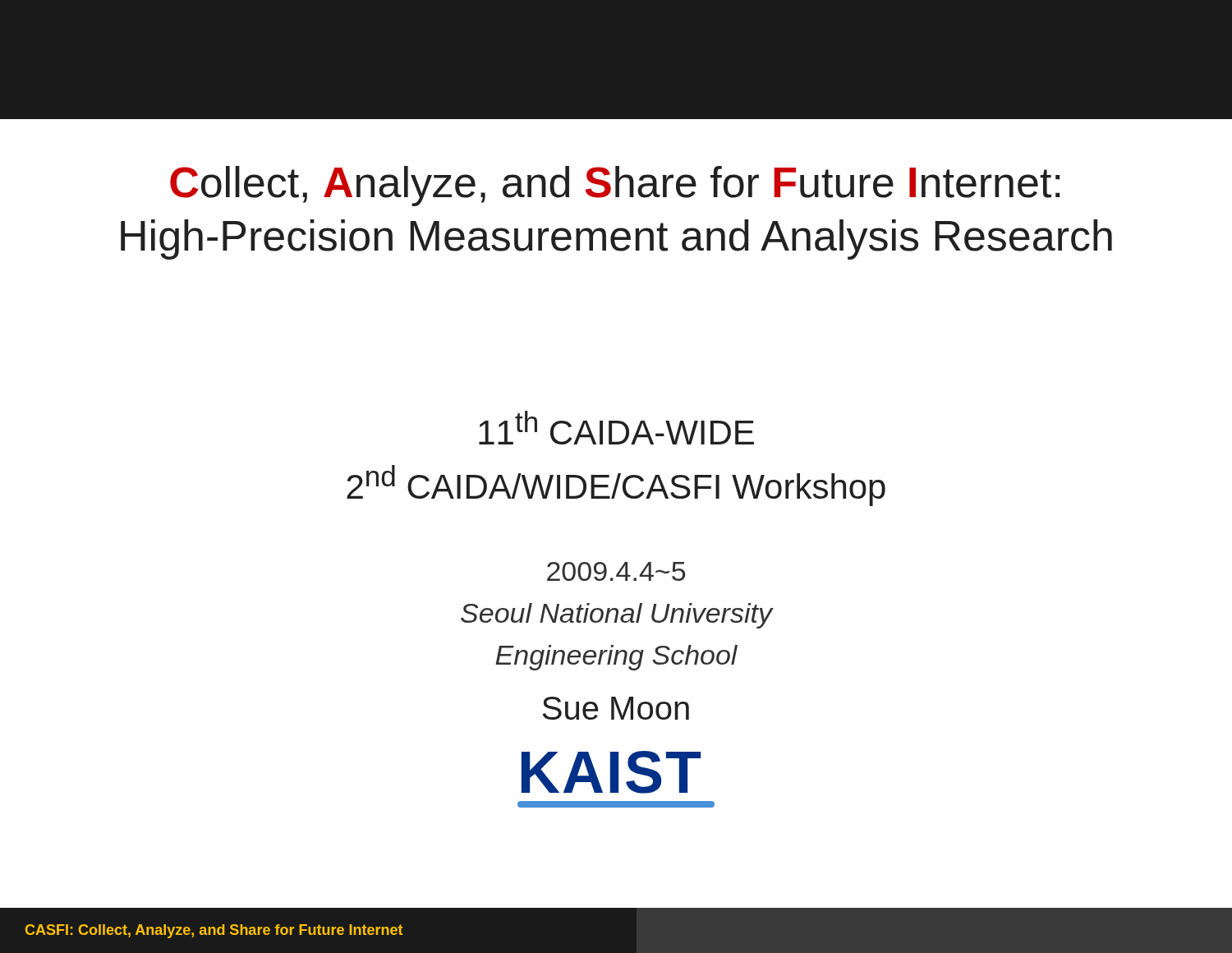The height and width of the screenshot is (953, 1232).
Task: Point to the block starting "Sue Moon"
Action: 616,708
